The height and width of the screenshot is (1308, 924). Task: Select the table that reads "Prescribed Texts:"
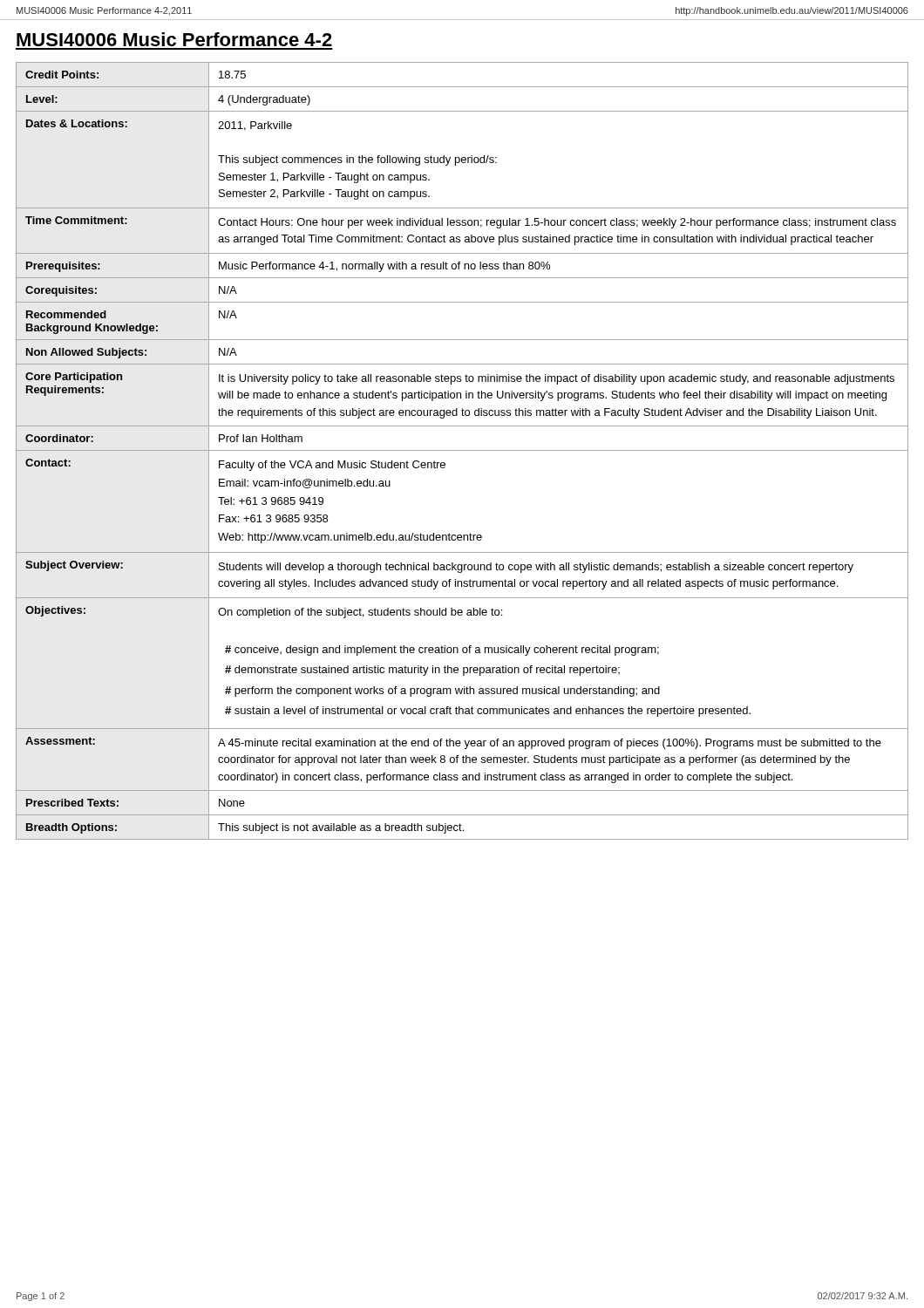tap(462, 451)
